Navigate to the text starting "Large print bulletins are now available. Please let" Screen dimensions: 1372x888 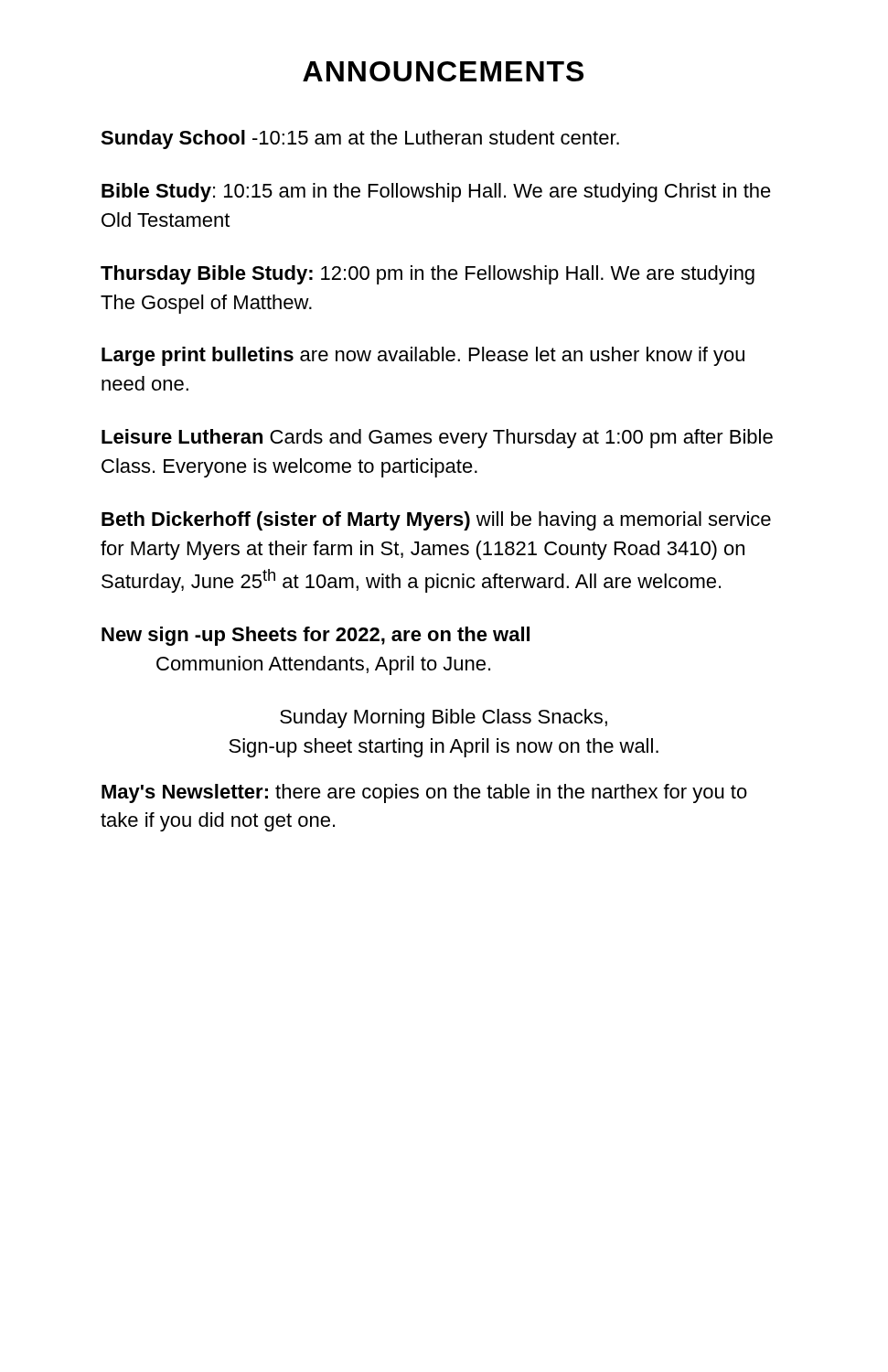[x=423, y=369]
